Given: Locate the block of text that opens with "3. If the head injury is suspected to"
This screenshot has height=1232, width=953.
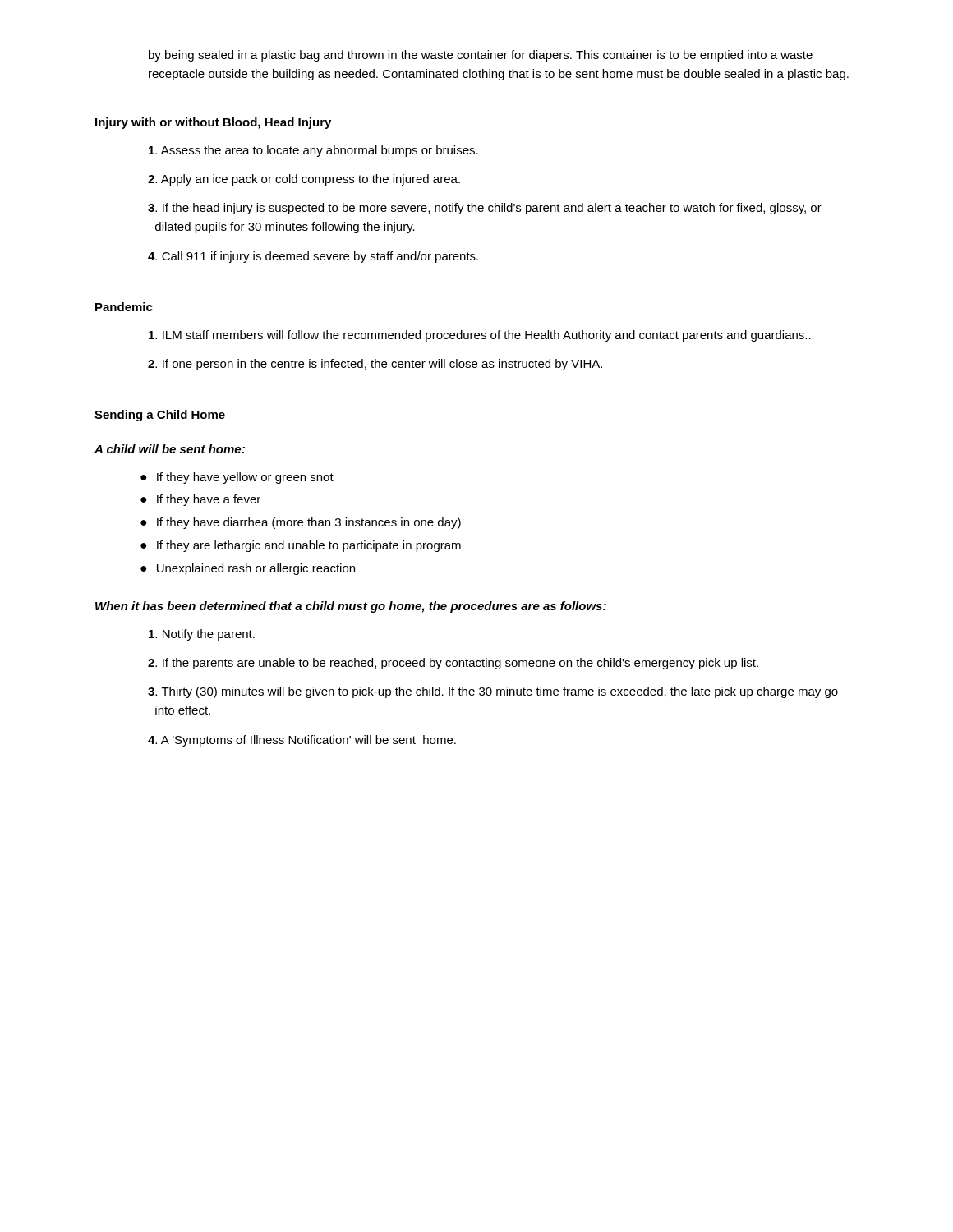Looking at the screenshot, I should coord(485,216).
